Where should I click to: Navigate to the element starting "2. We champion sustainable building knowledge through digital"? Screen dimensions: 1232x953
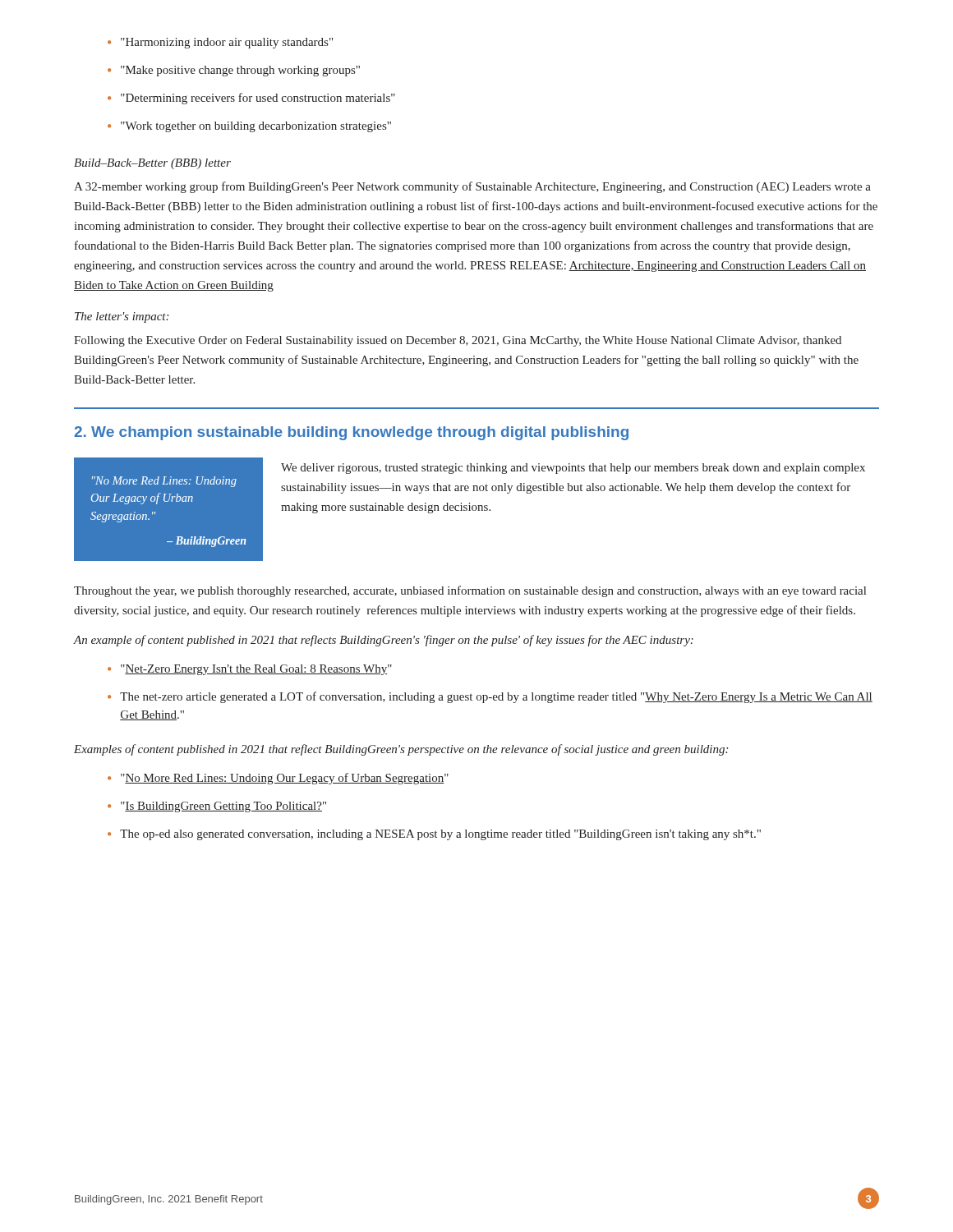pyautogui.click(x=352, y=432)
